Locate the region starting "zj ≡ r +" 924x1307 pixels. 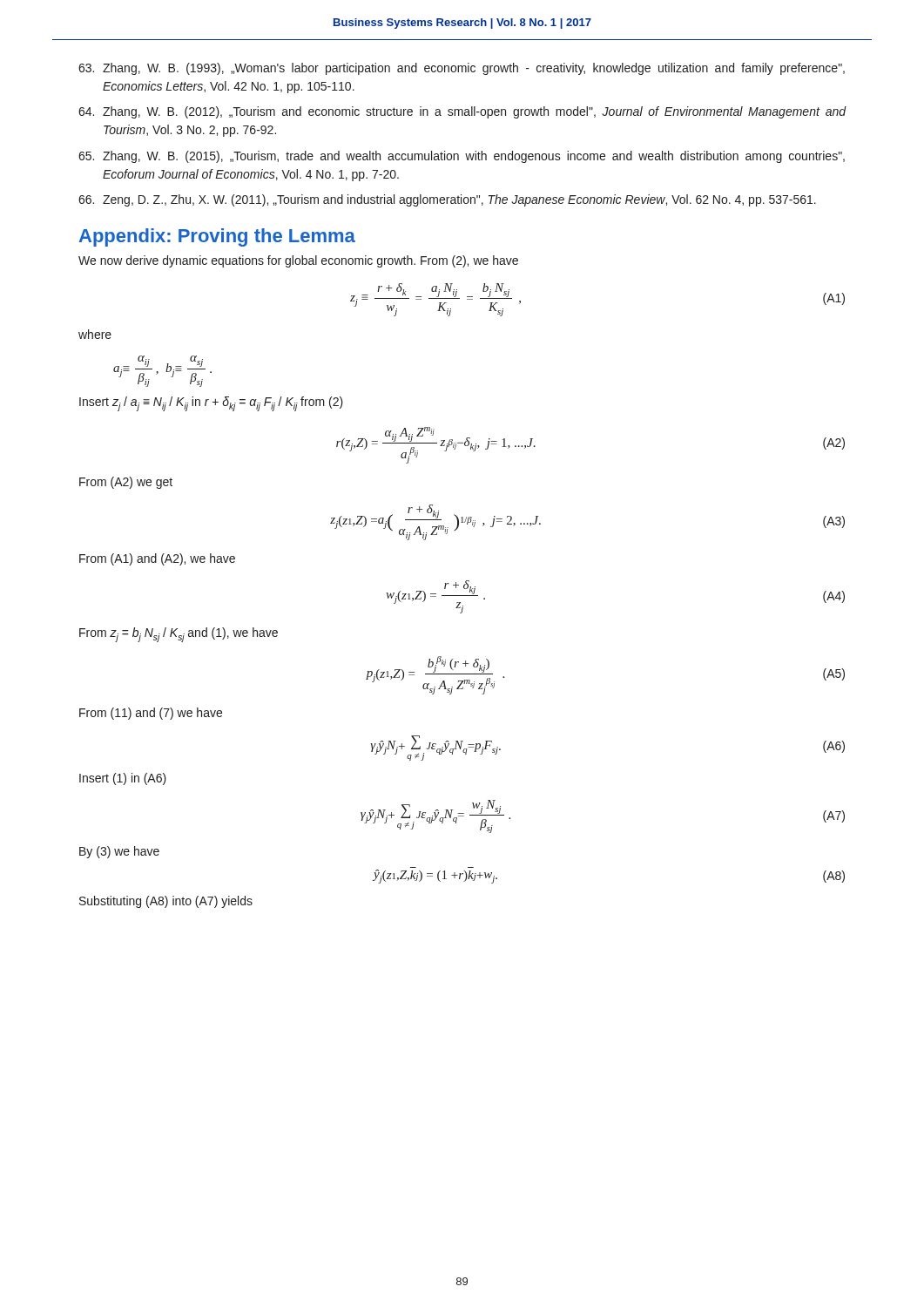pyautogui.click(x=462, y=298)
